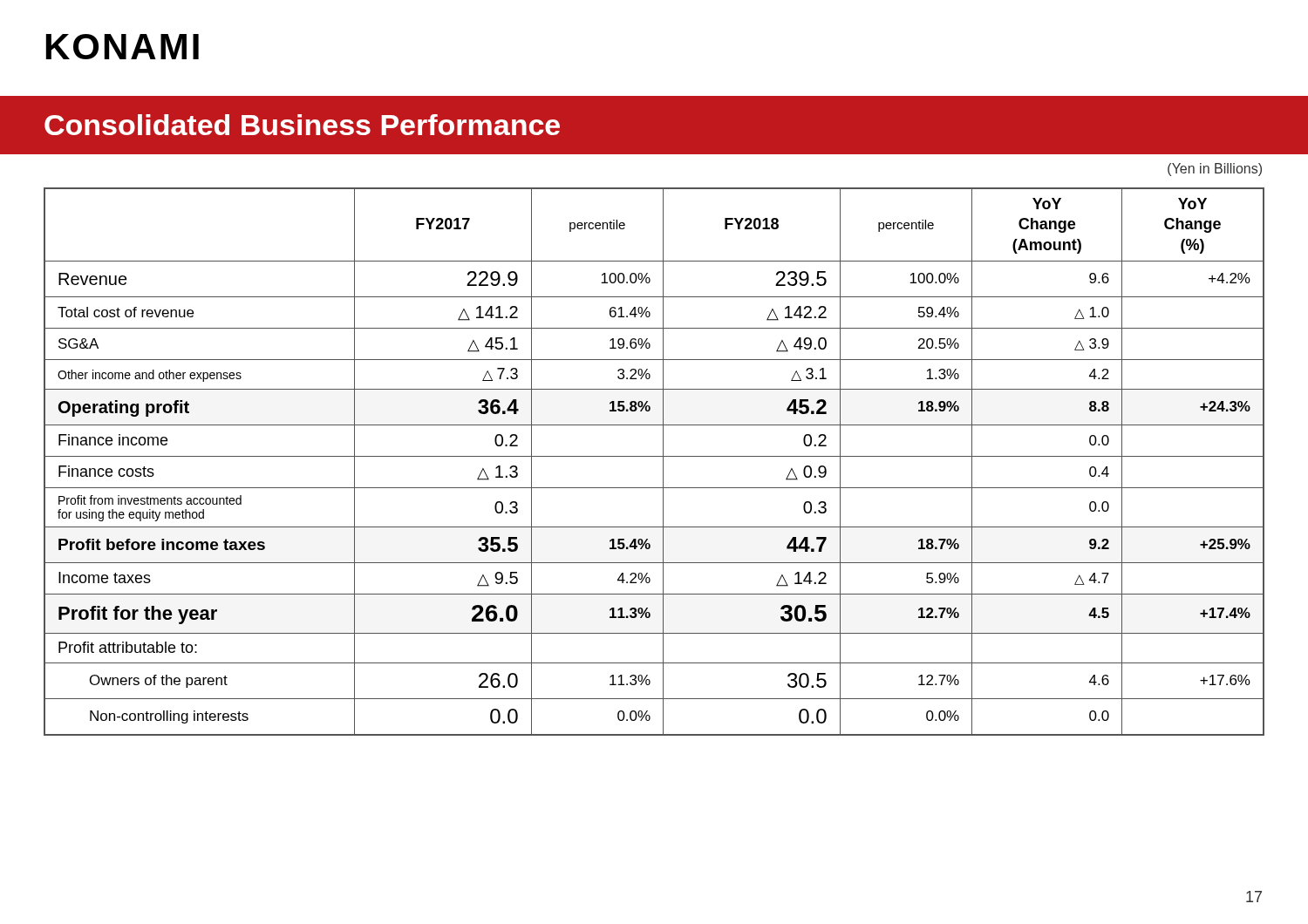Click on the region starting "(Yen in Billions)"

tap(1215, 169)
